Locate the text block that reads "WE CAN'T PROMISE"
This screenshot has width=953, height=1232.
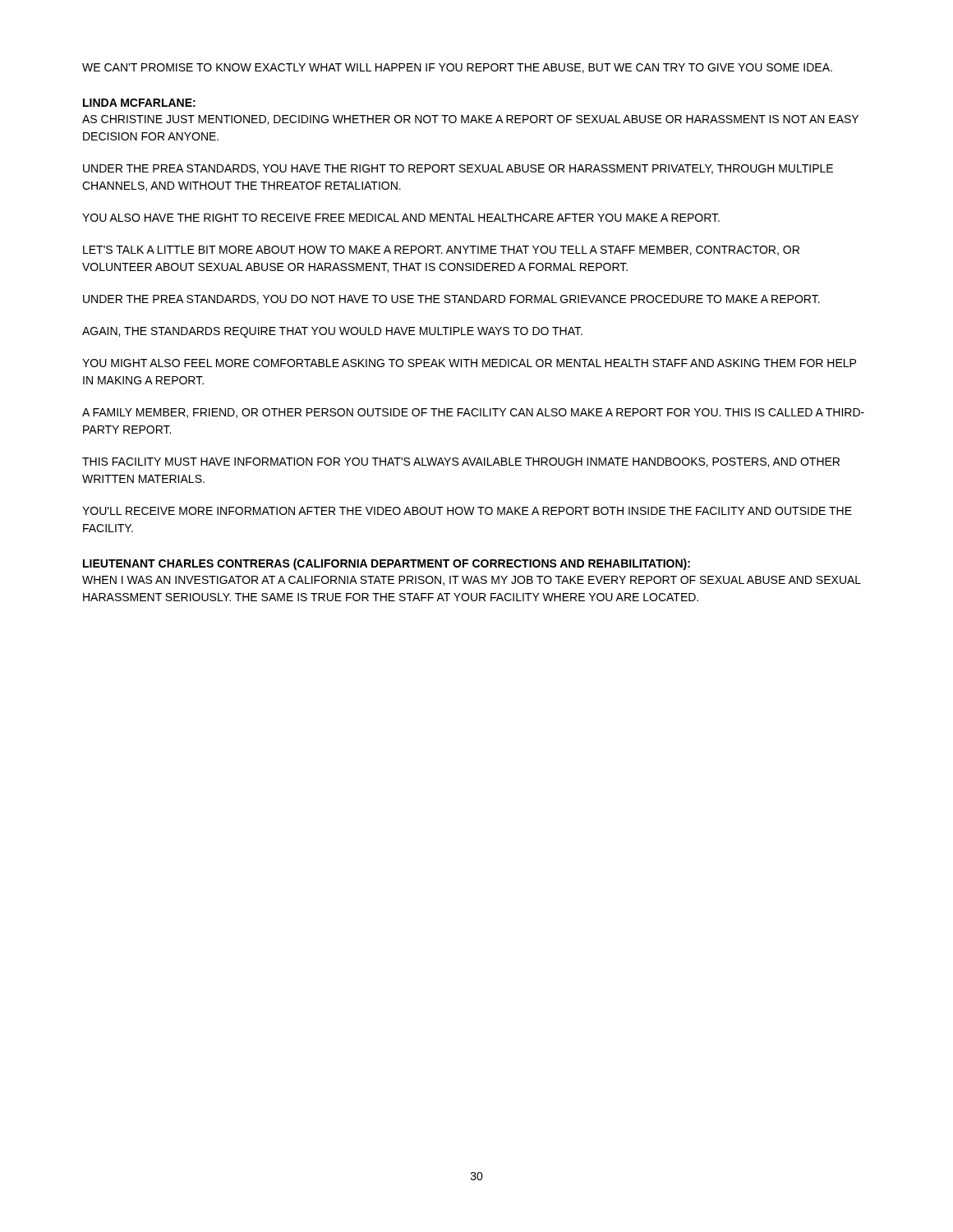point(458,67)
